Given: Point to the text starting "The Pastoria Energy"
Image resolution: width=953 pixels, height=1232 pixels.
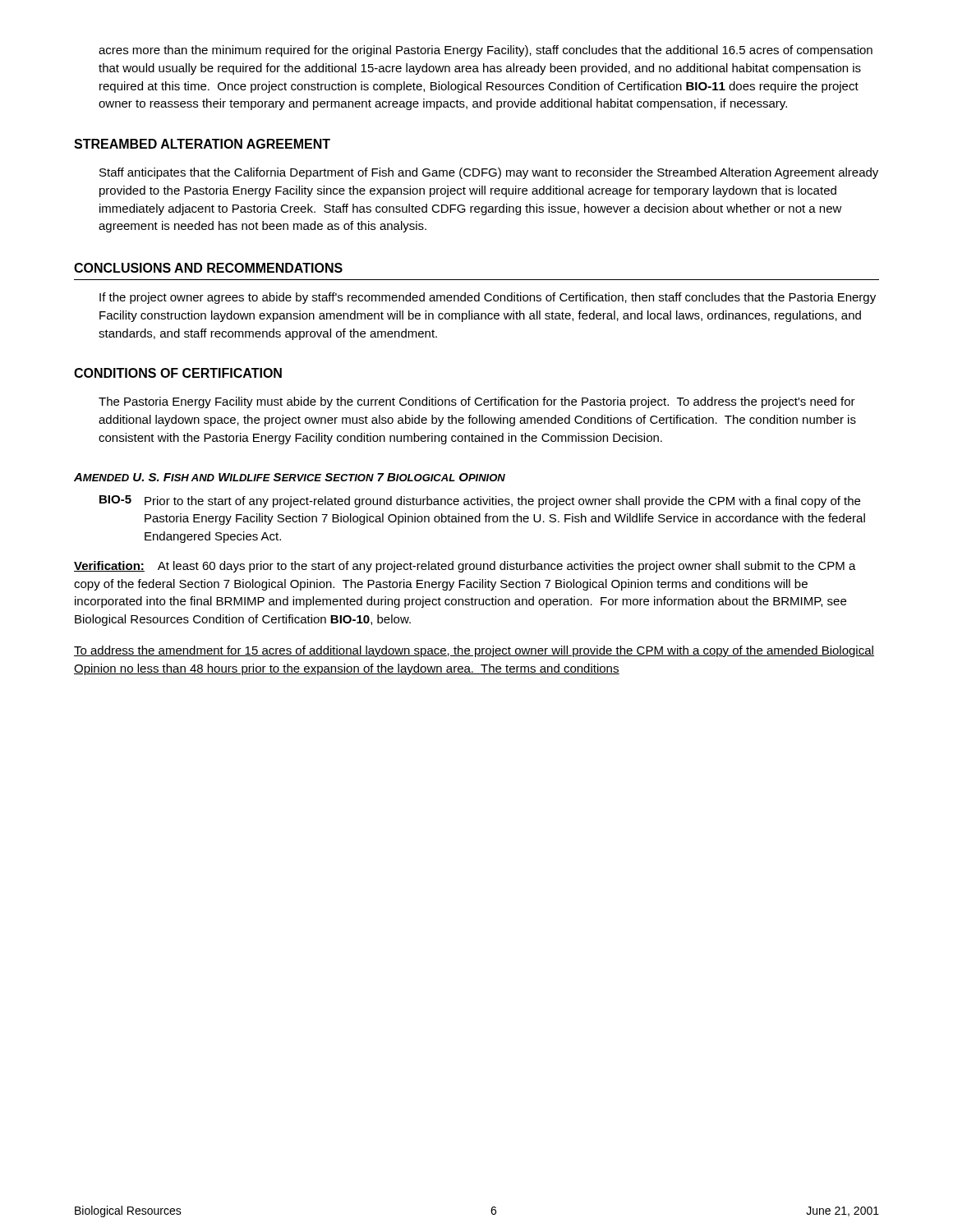Looking at the screenshot, I should pos(477,419).
